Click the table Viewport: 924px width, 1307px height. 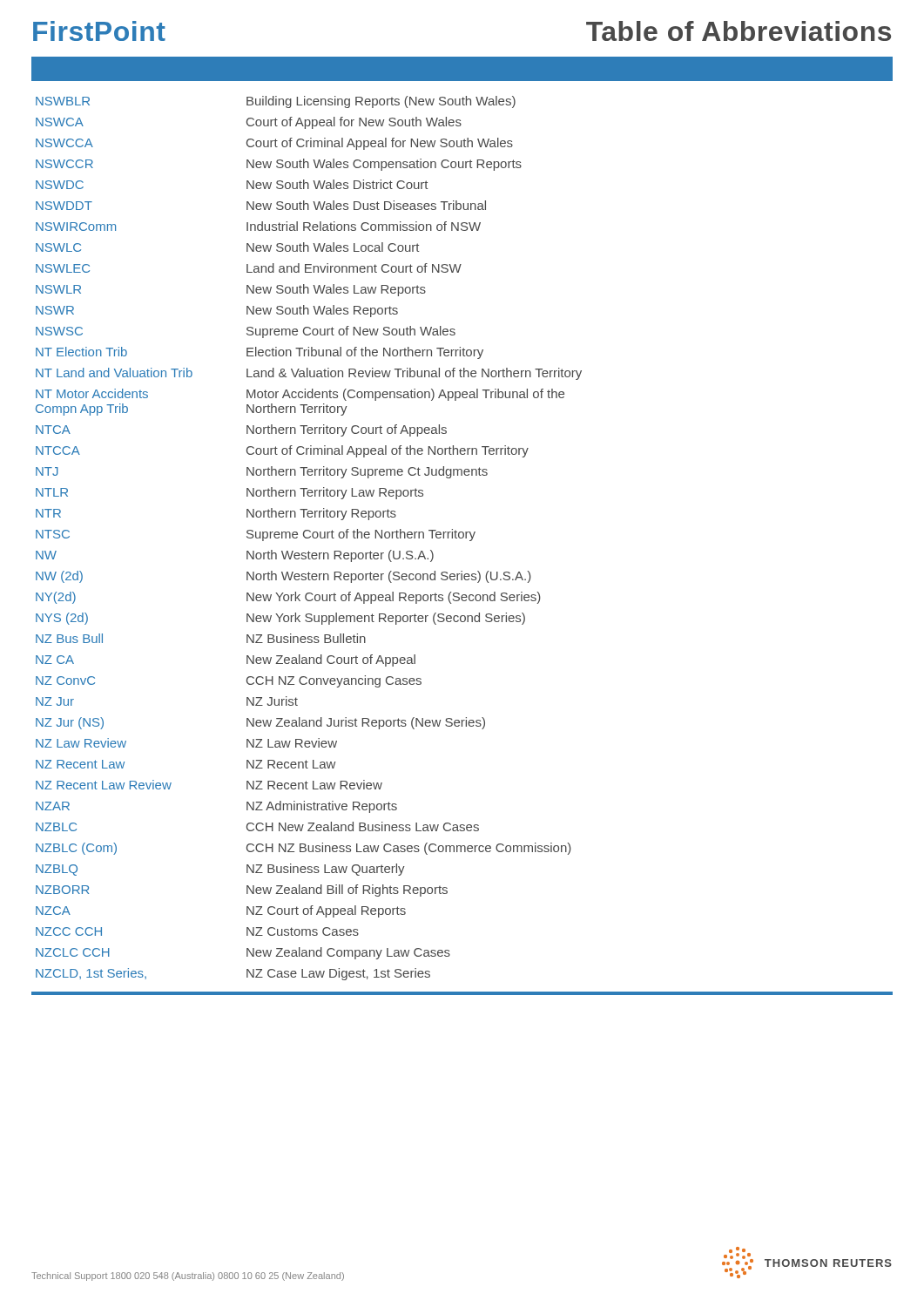click(462, 536)
